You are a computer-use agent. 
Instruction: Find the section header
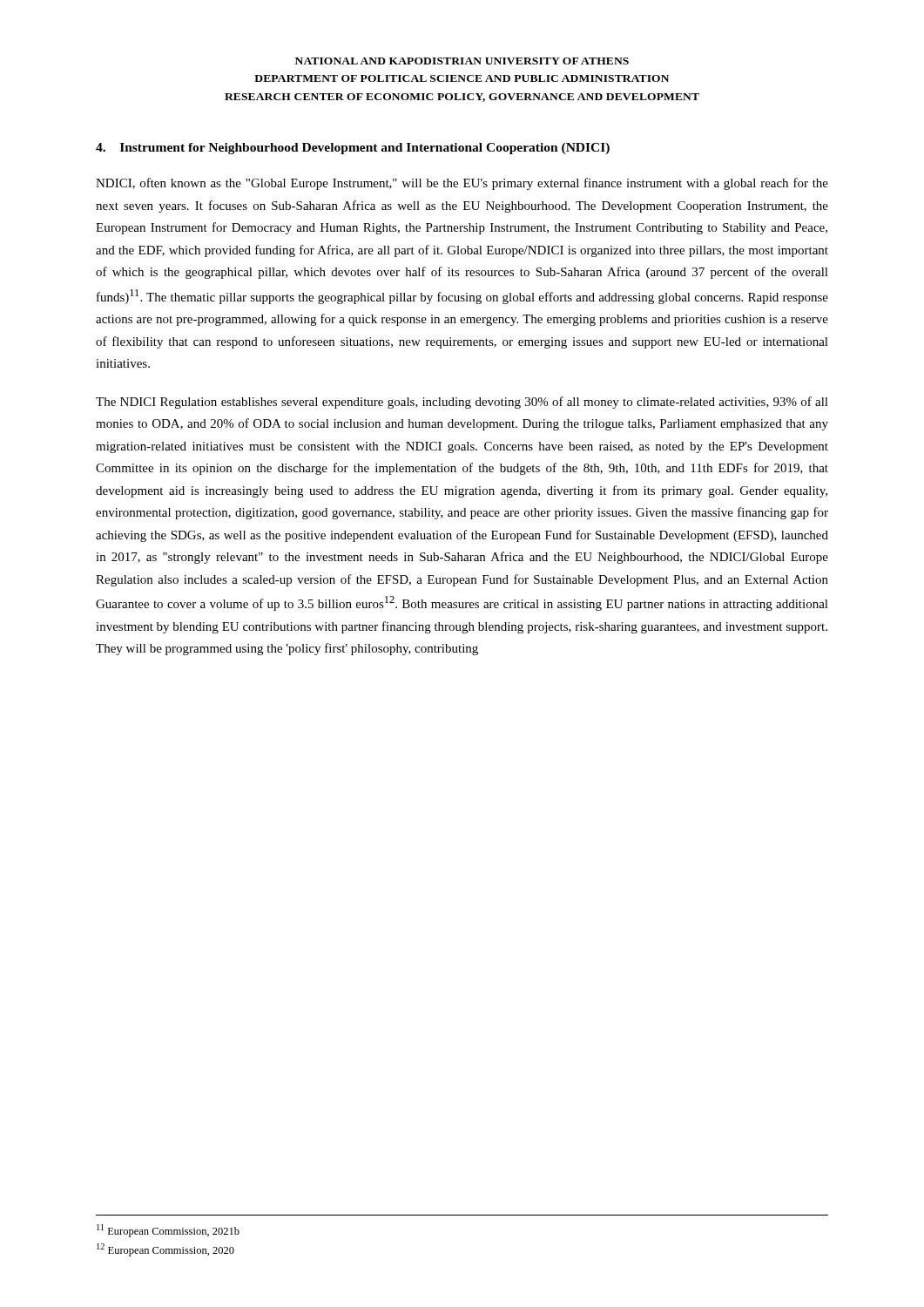pos(353,147)
